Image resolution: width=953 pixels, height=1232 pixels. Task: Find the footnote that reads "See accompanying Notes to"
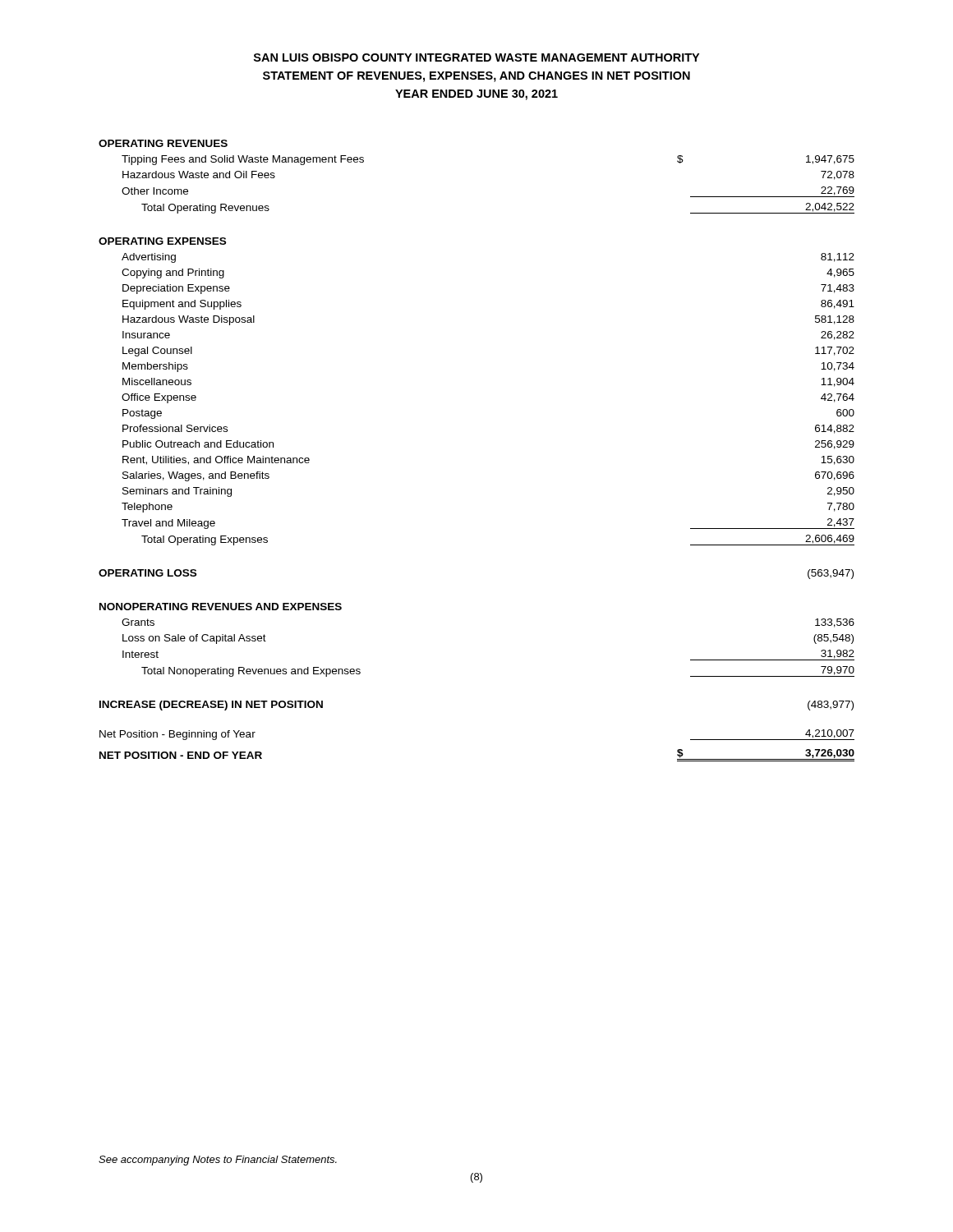pos(218,1159)
